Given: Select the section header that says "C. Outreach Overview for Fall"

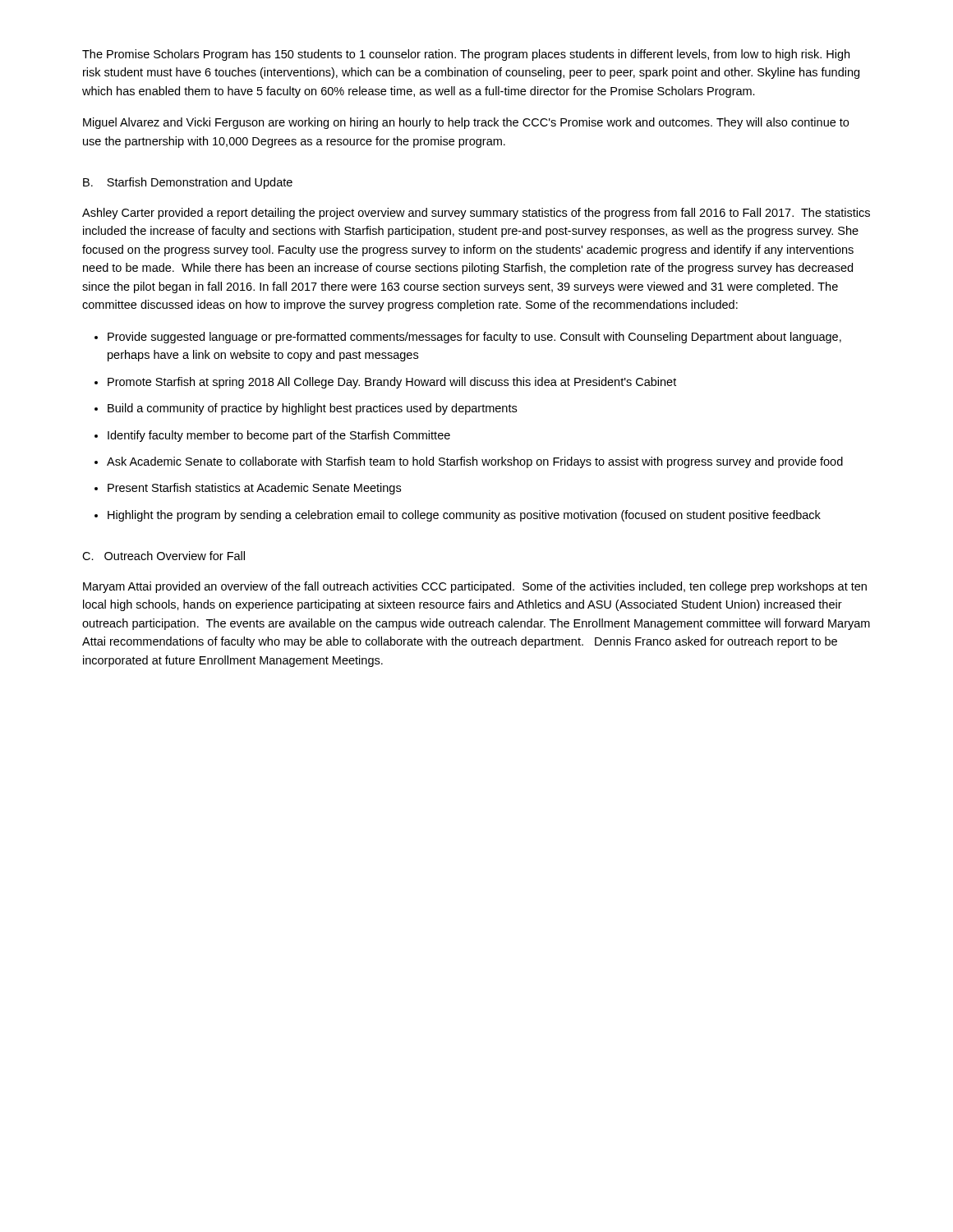Looking at the screenshot, I should point(164,556).
